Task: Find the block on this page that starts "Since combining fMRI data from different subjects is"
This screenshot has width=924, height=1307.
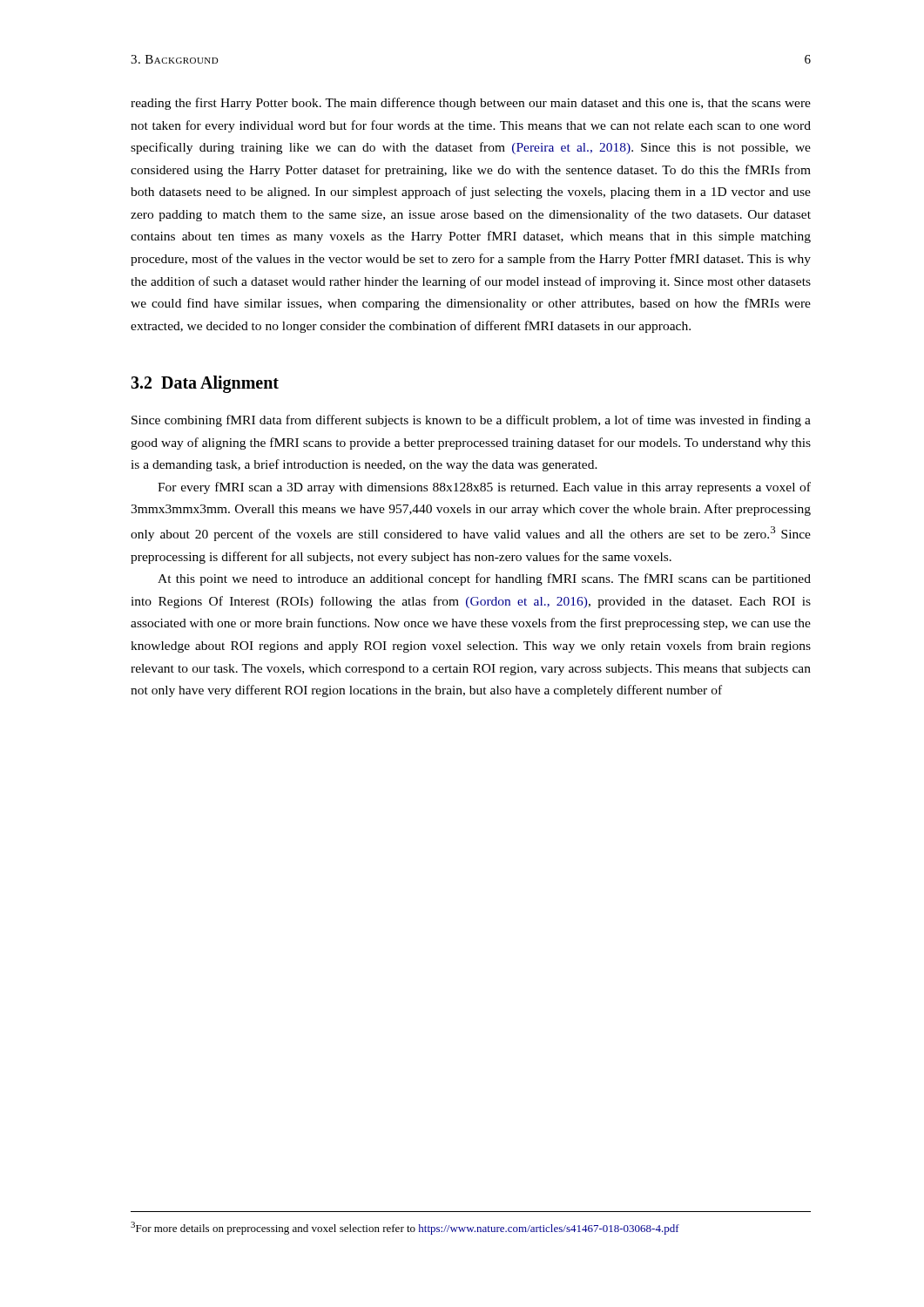Action: [471, 555]
